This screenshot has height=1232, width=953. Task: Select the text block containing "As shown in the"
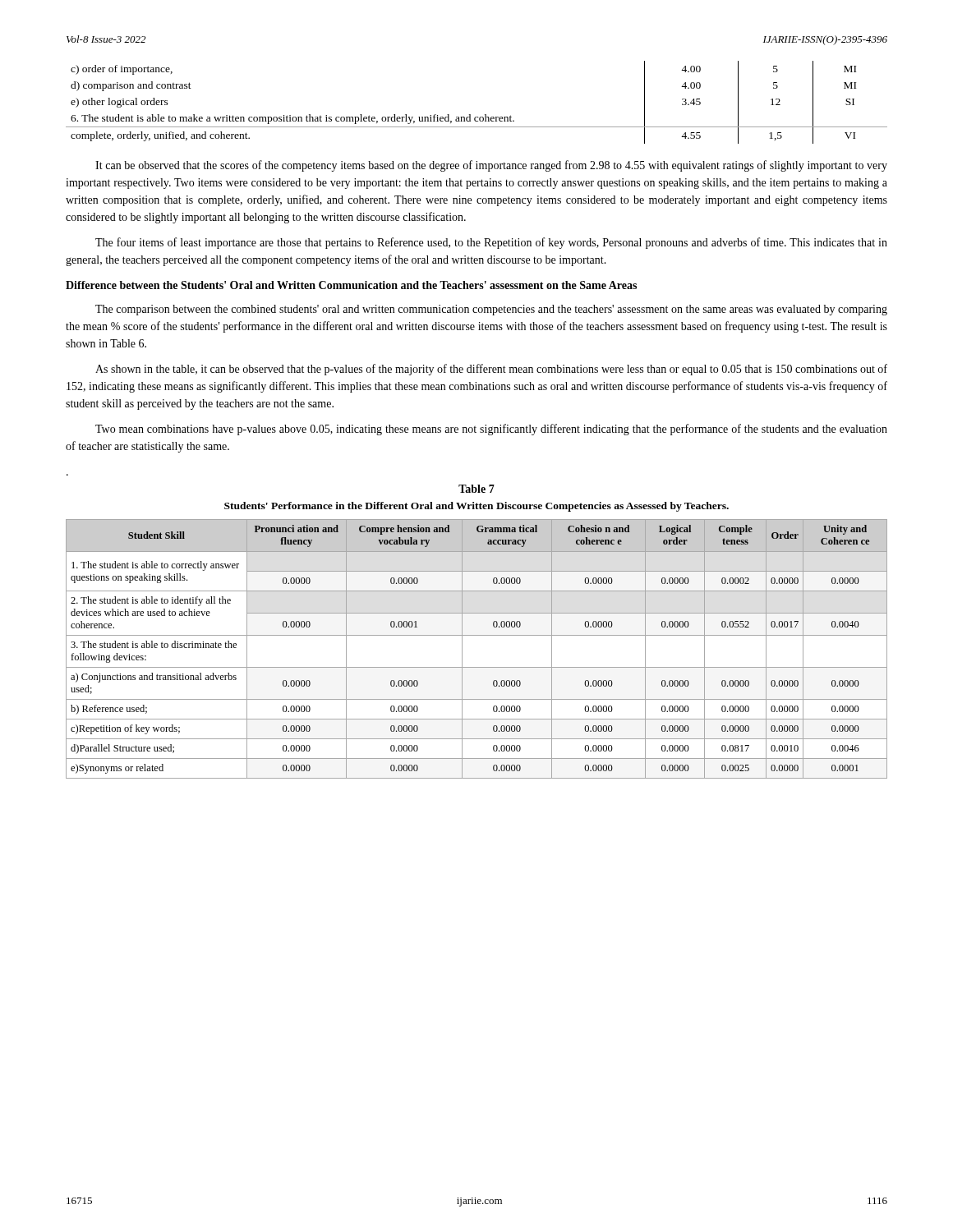tap(476, 386)
